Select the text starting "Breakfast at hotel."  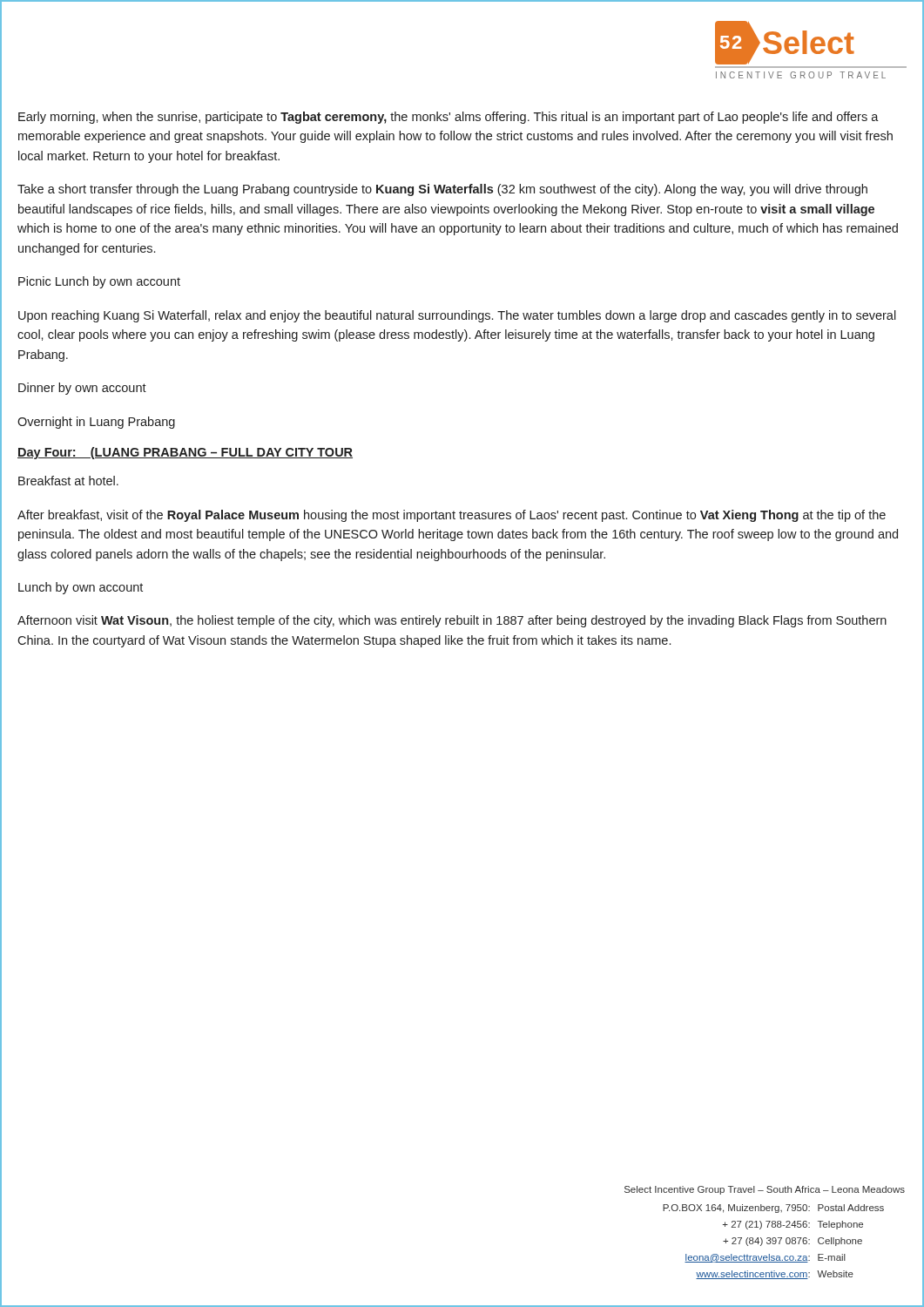point(68,481)
